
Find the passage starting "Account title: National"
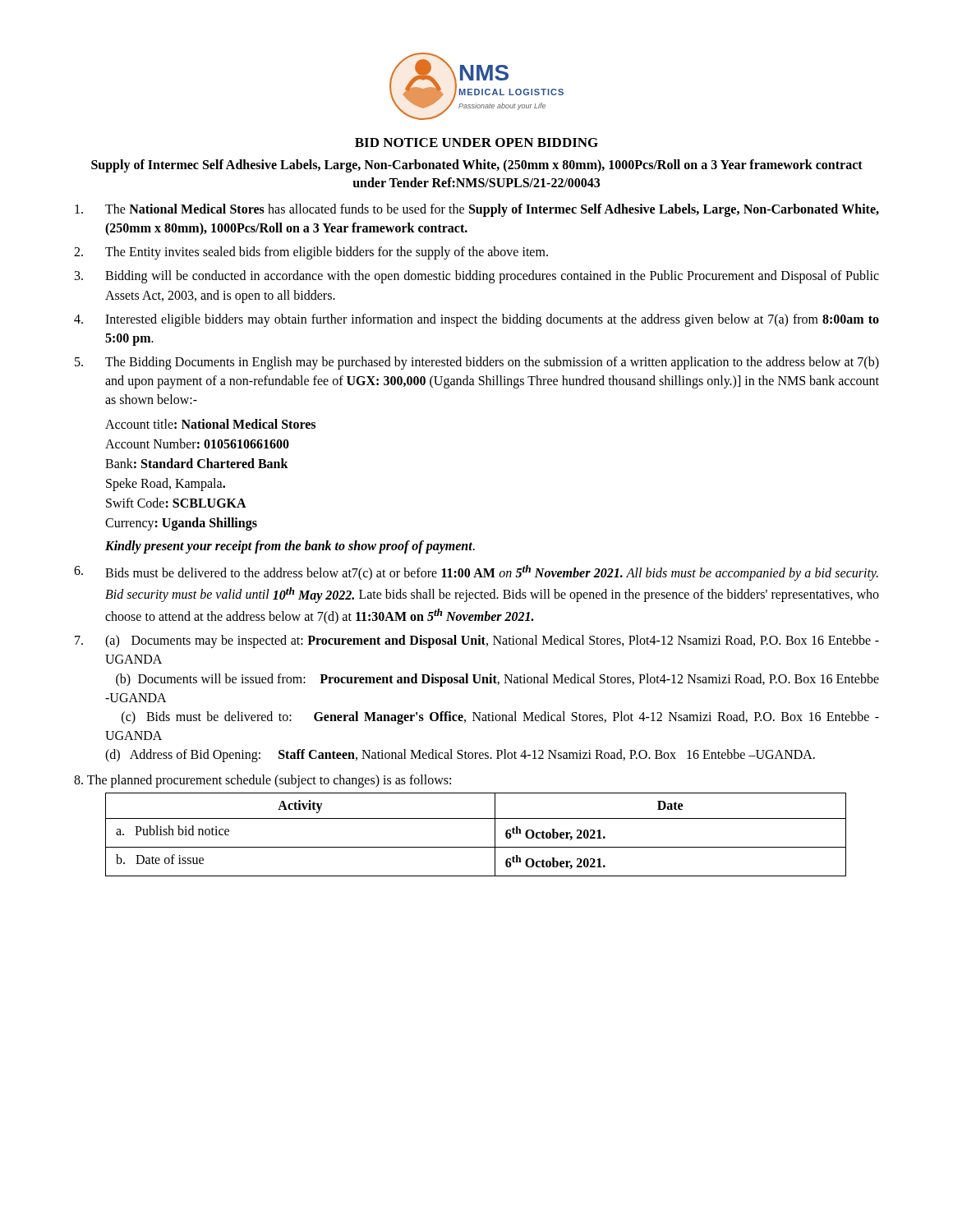coord(210,424)
